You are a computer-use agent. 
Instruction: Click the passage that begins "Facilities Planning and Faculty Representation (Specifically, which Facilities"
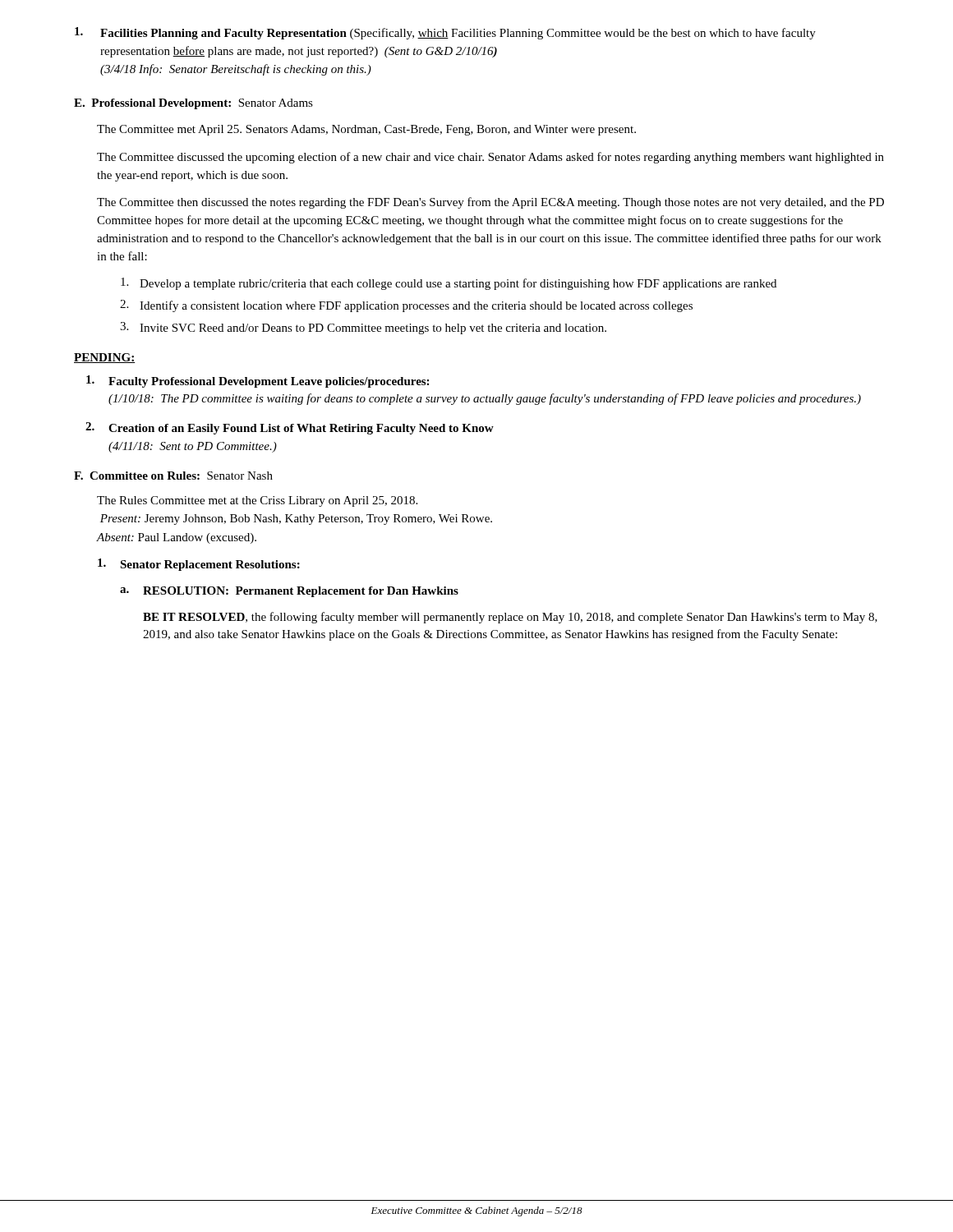click(481, 51)
